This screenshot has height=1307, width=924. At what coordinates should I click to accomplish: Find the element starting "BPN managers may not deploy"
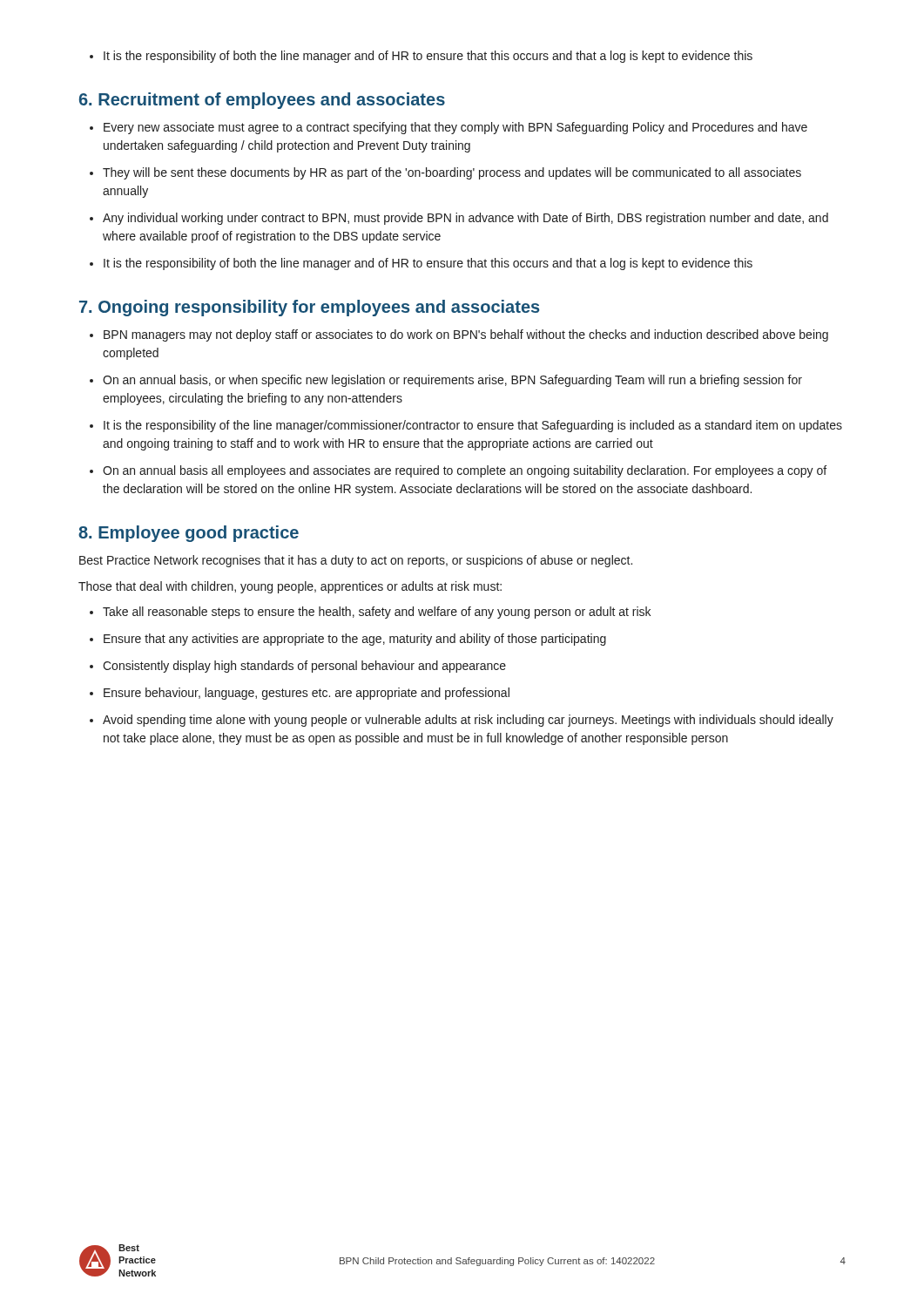pos(462,344)
